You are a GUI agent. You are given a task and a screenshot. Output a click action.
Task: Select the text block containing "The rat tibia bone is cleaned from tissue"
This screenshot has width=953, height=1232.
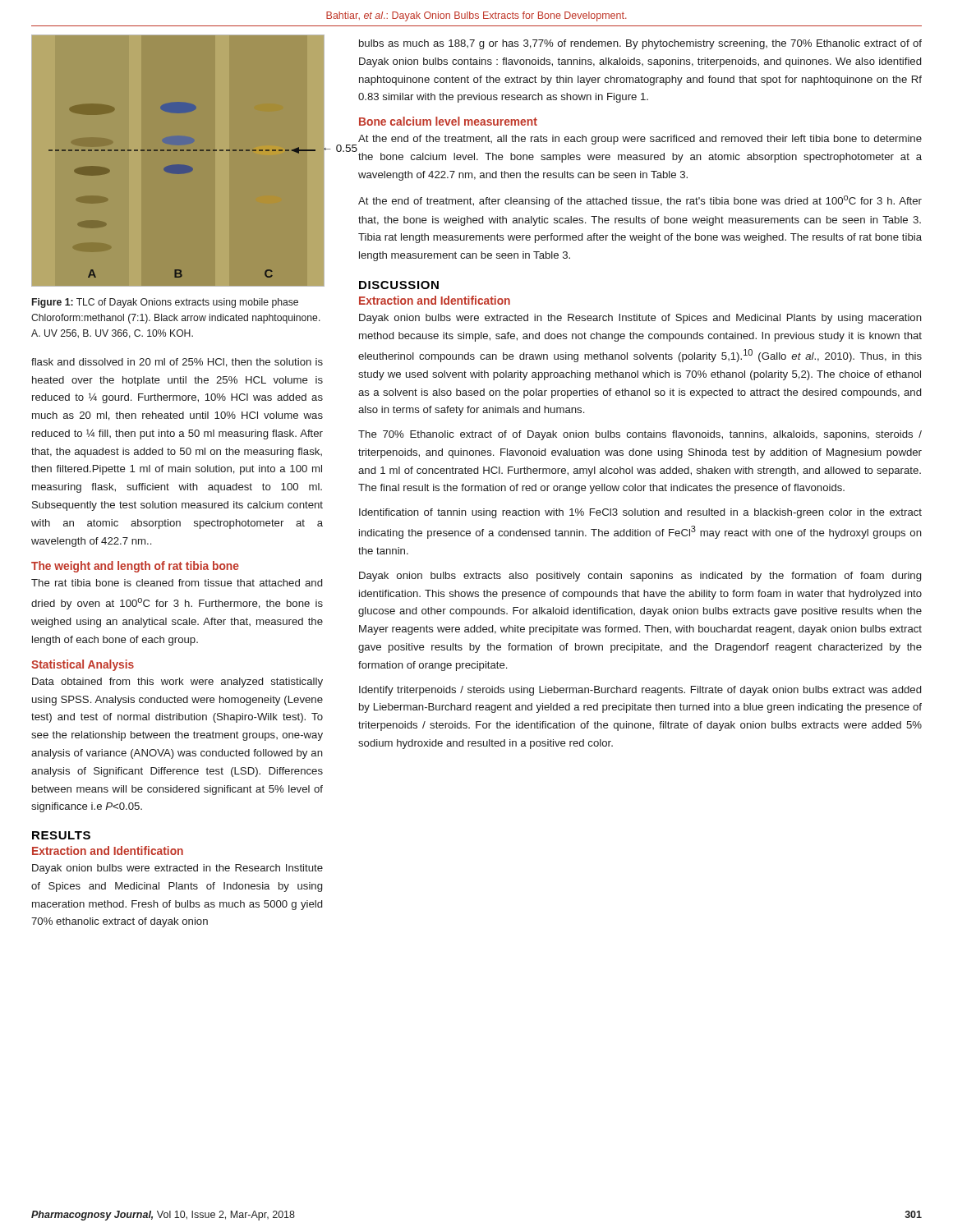click(177, 611)
